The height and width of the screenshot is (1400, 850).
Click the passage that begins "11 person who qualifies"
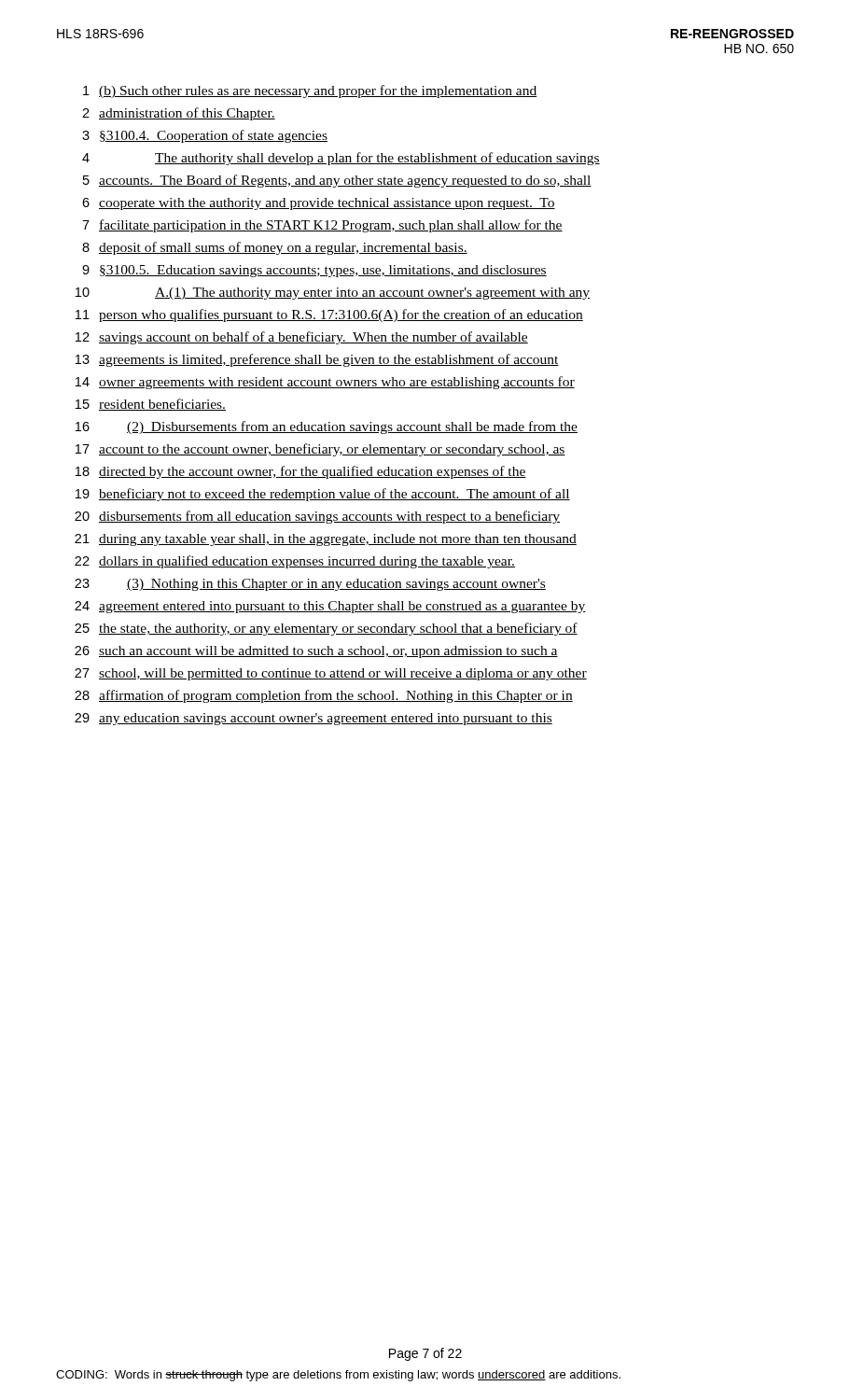[425, 315]
